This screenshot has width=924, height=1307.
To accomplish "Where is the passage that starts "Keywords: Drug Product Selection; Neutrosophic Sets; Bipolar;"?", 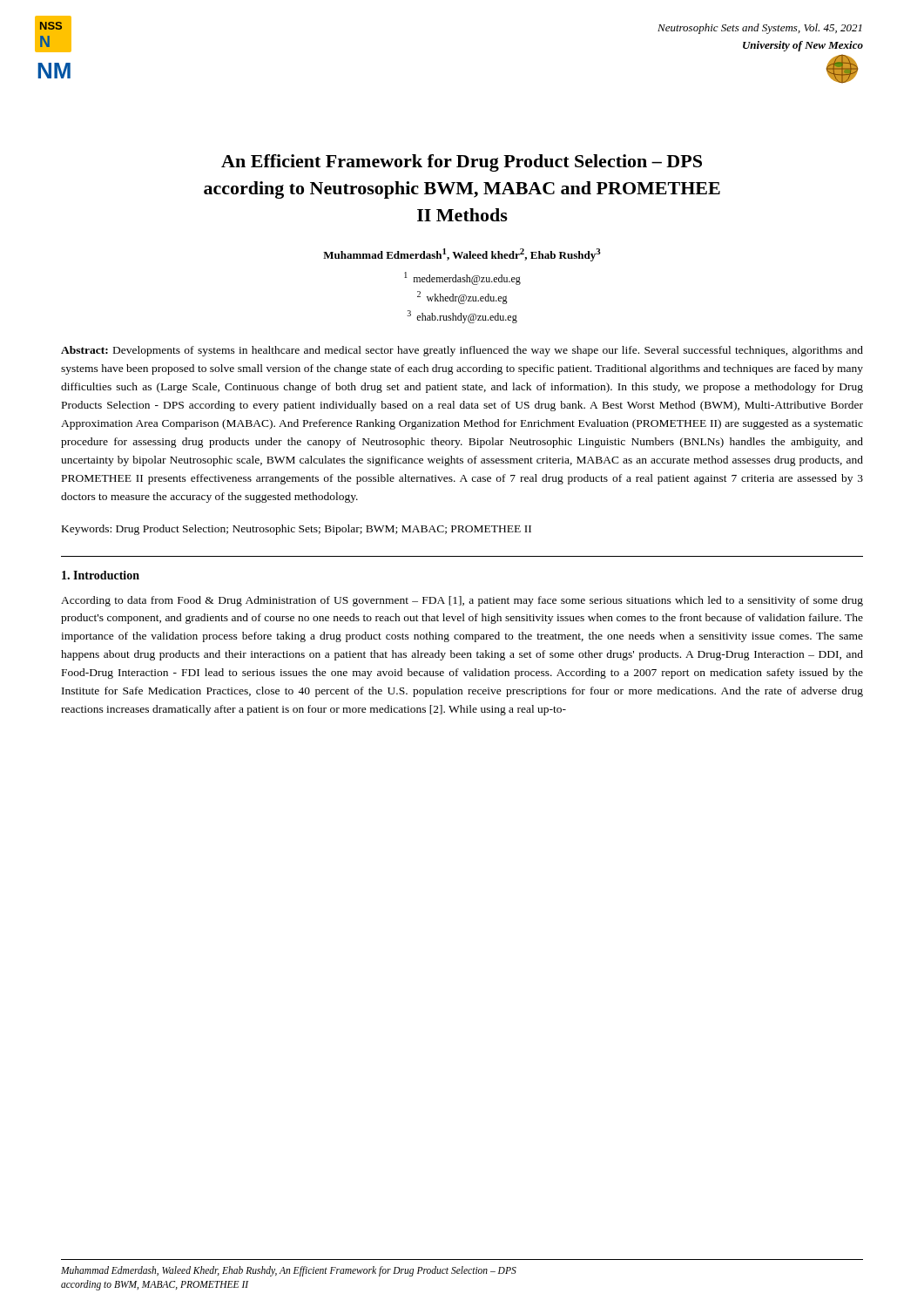I will point(296,528).
